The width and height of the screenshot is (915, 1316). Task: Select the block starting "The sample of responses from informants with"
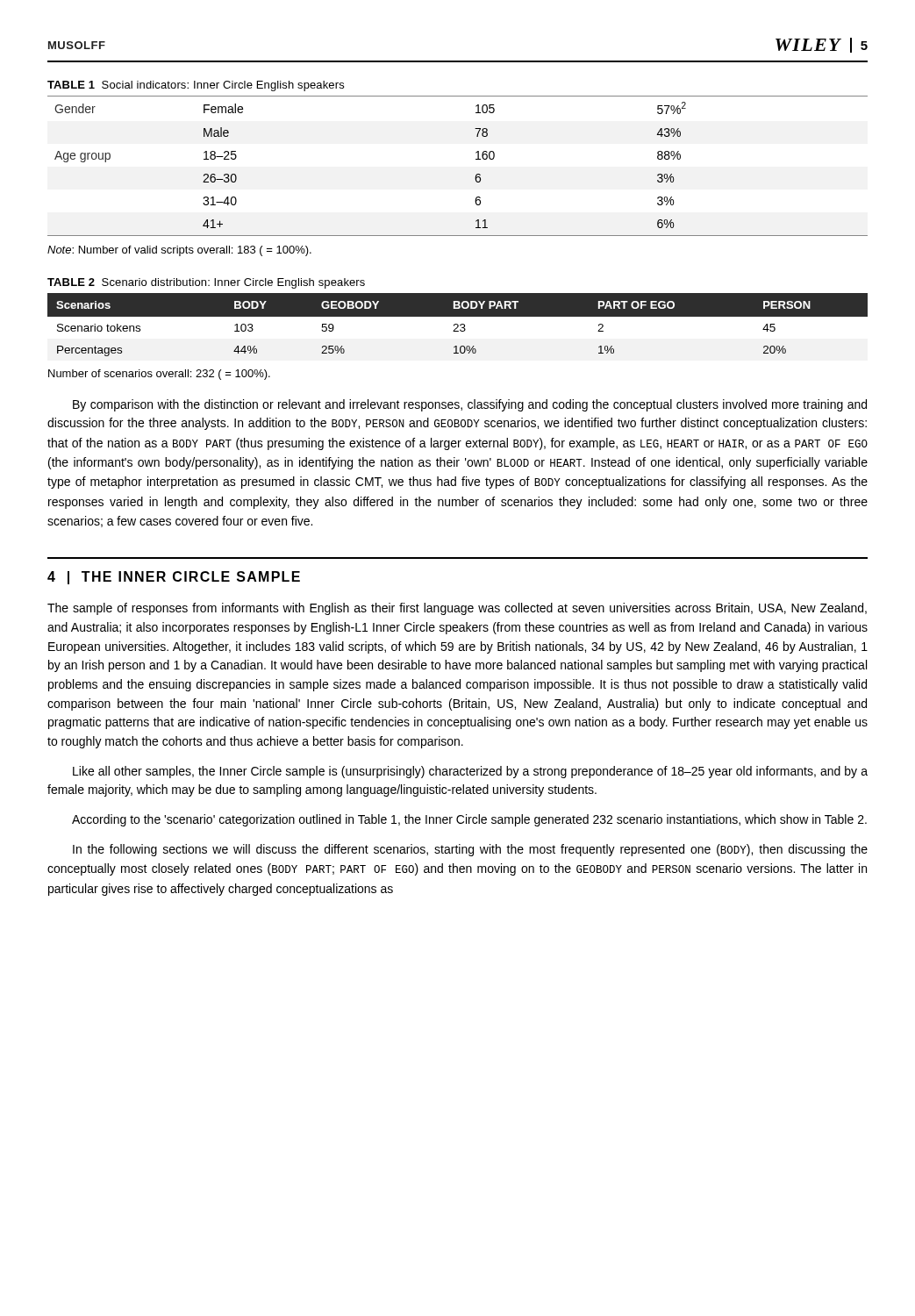tap(458, 675)
